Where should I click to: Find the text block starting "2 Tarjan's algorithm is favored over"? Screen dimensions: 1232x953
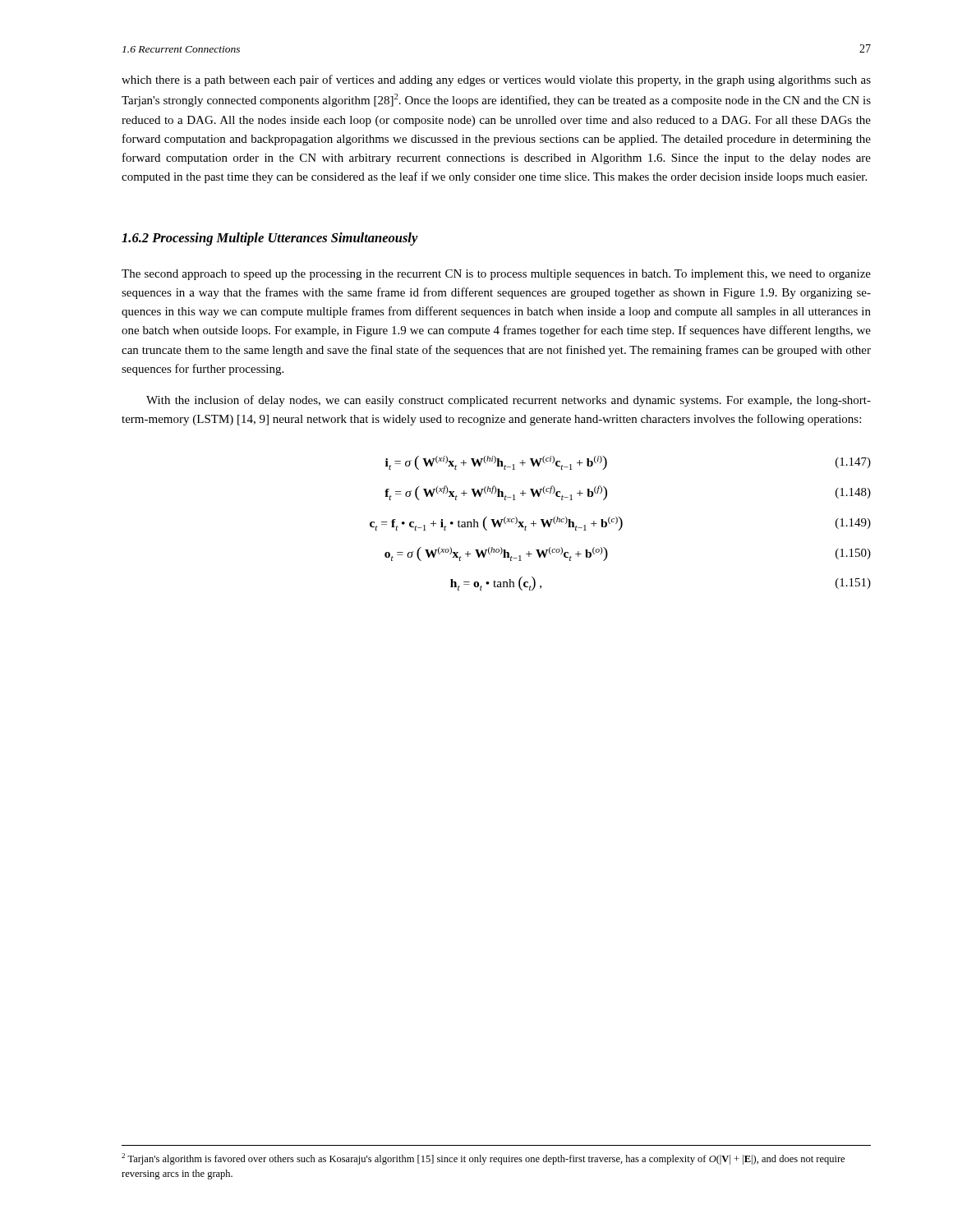pos(483,1165)
